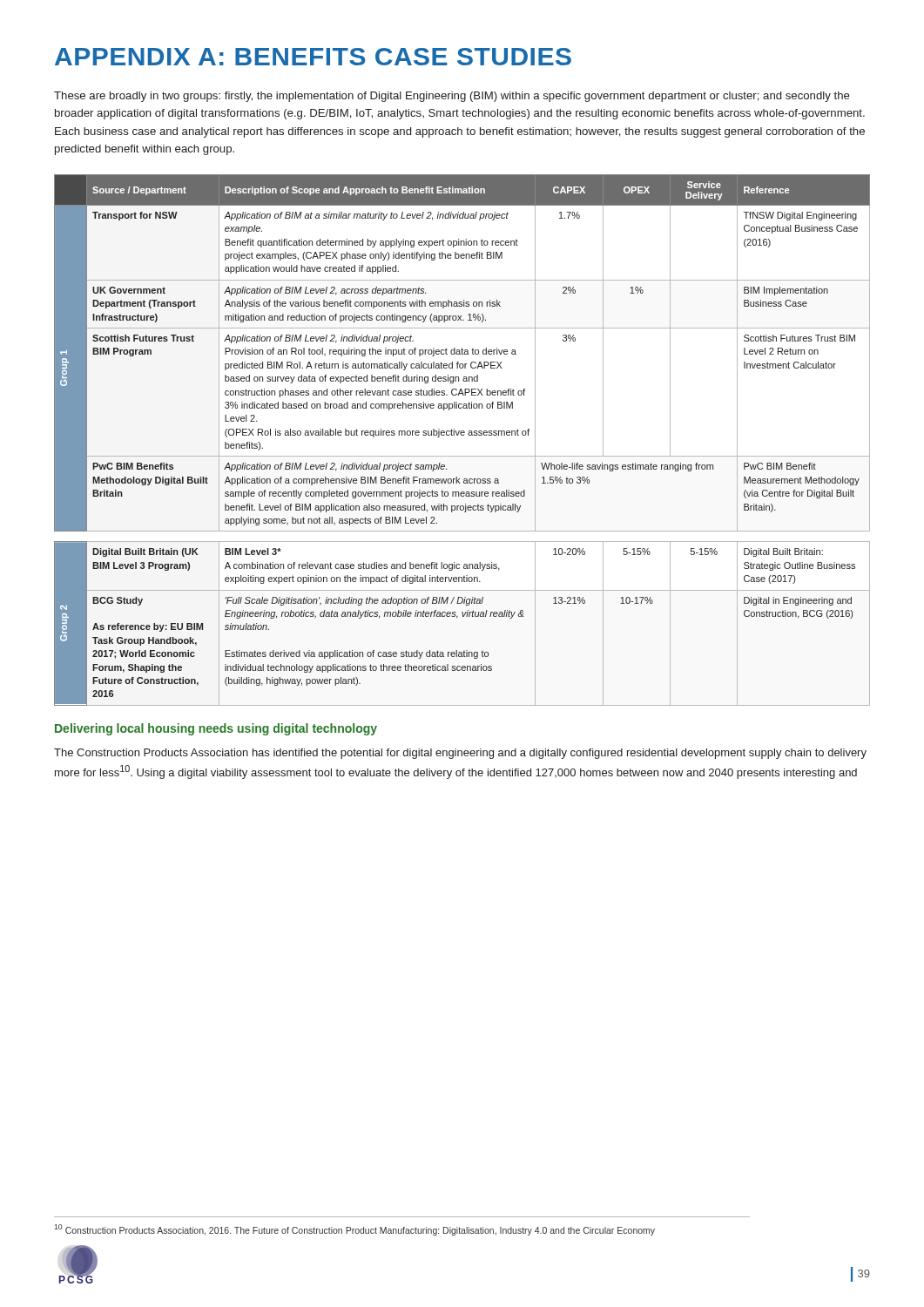Click on the text block starting "The Construction Products Association has identified the potential"
924x1307 pixels.
coord(460,762)
